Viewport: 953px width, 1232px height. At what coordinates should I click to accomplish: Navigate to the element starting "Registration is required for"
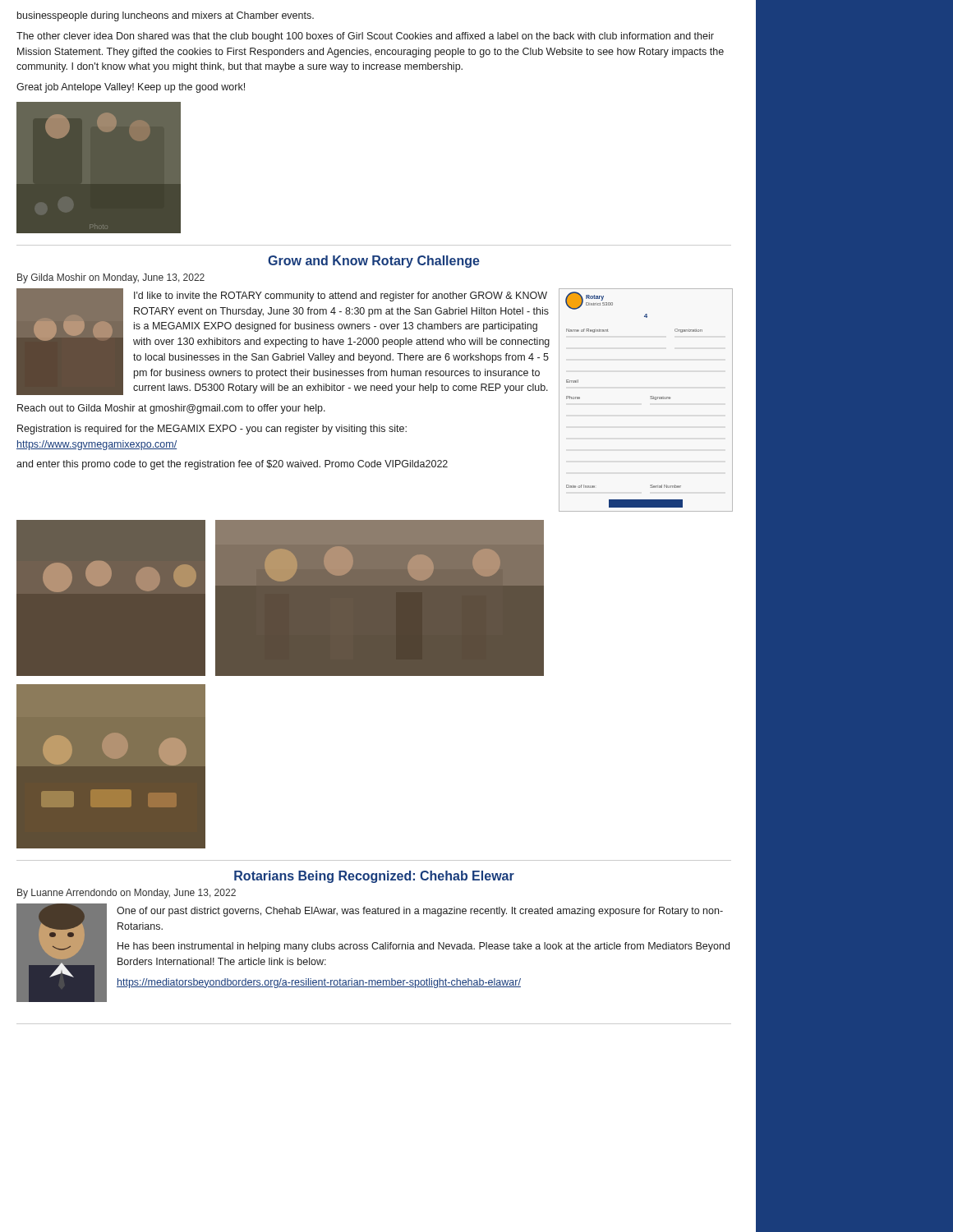pyautogui.click(x=212, y=436)
